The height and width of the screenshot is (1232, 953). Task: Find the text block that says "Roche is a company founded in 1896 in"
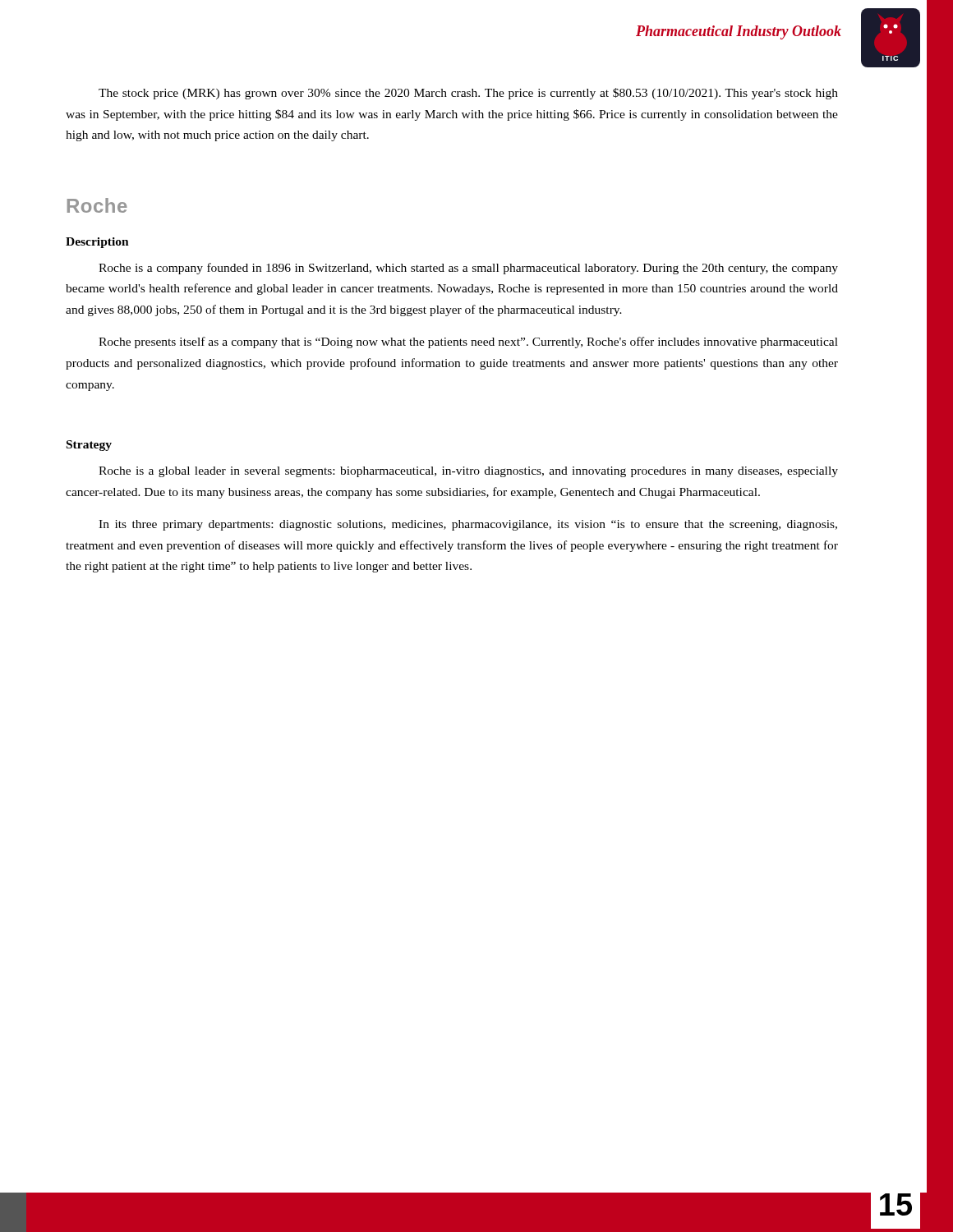click(452, 326)
